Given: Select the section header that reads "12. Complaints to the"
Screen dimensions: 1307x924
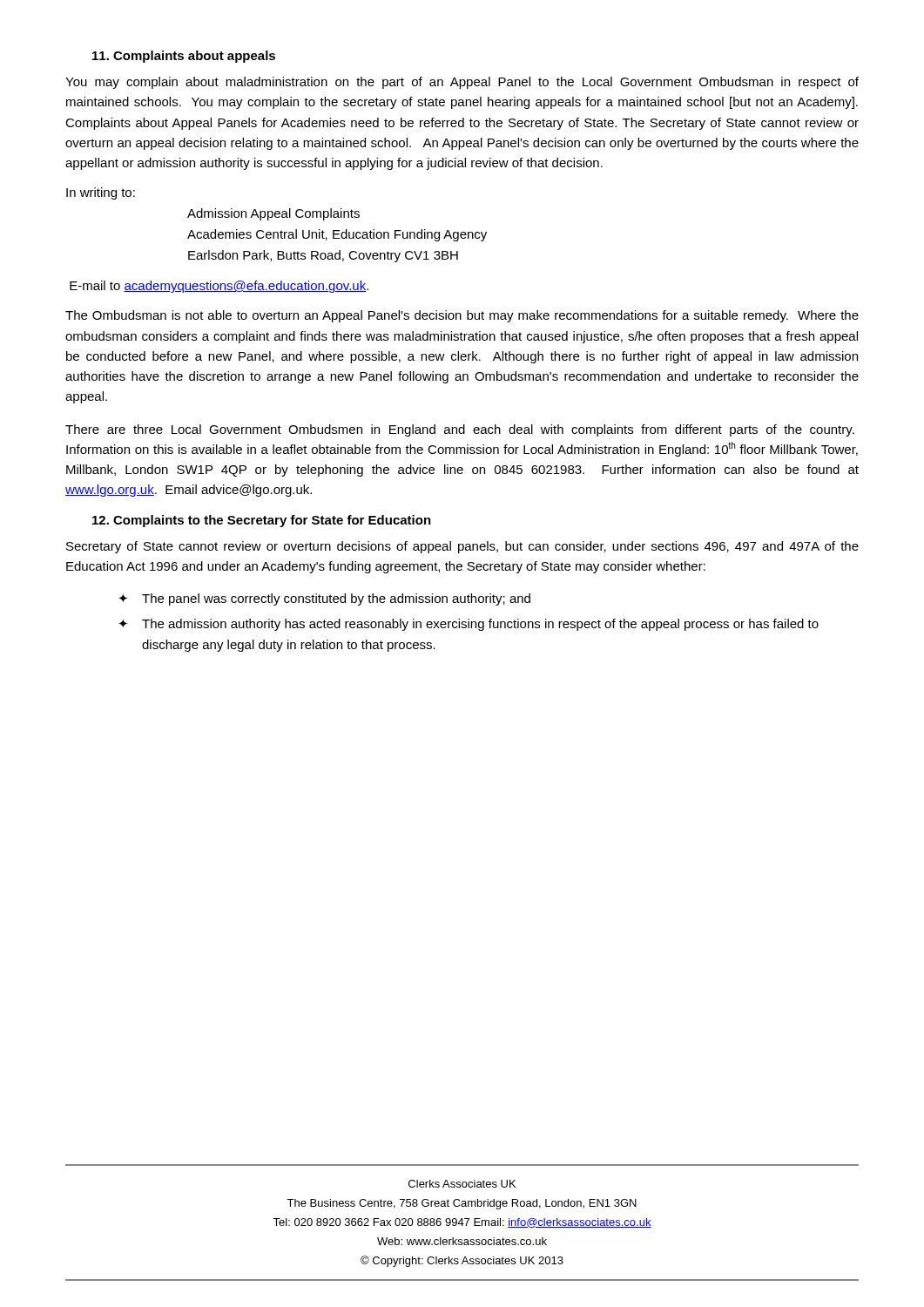Looking at the screenshot, I should click(261, 519).
